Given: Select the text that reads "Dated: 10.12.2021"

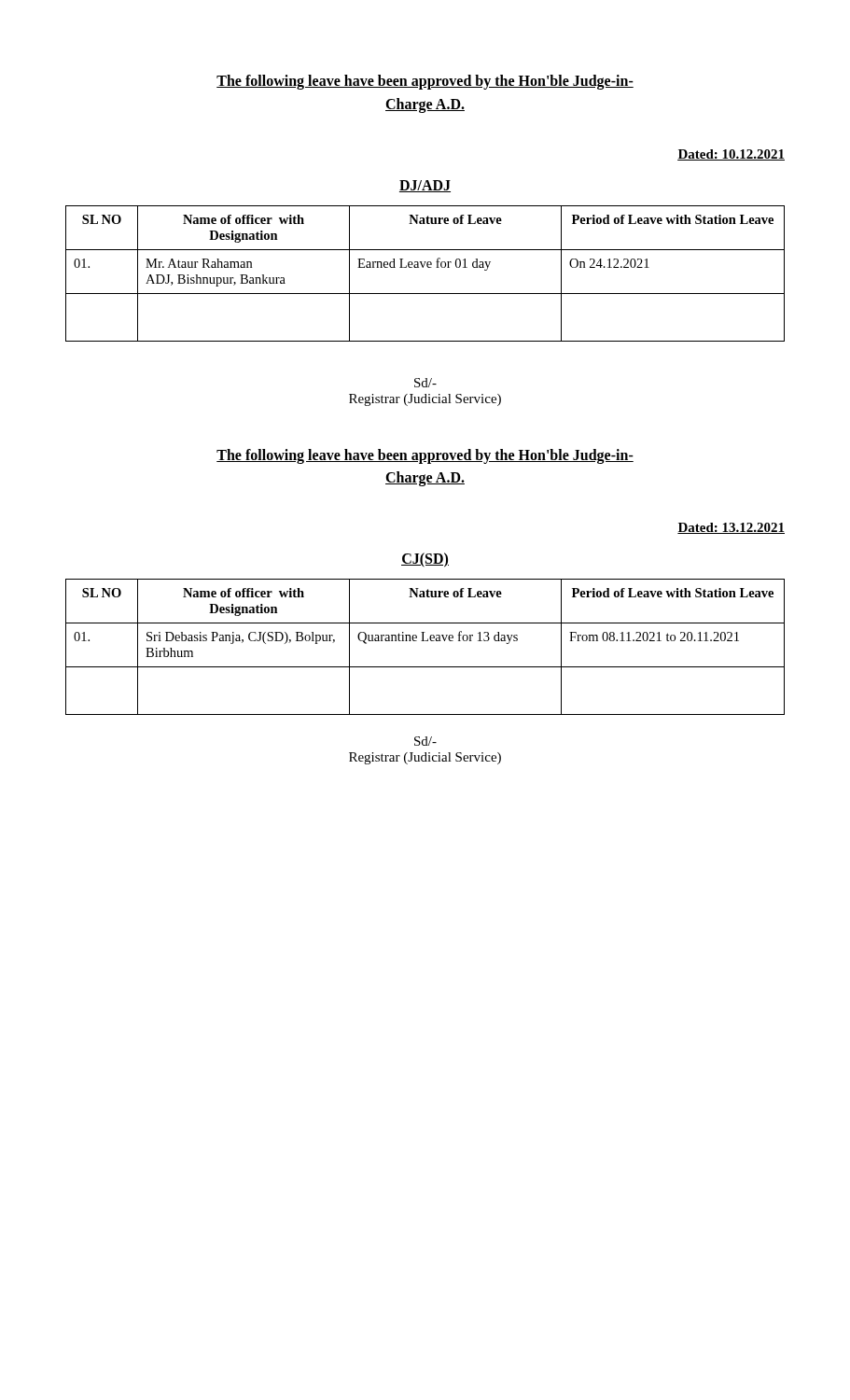Looking at the screenshot, I should [x=731, y=154].
